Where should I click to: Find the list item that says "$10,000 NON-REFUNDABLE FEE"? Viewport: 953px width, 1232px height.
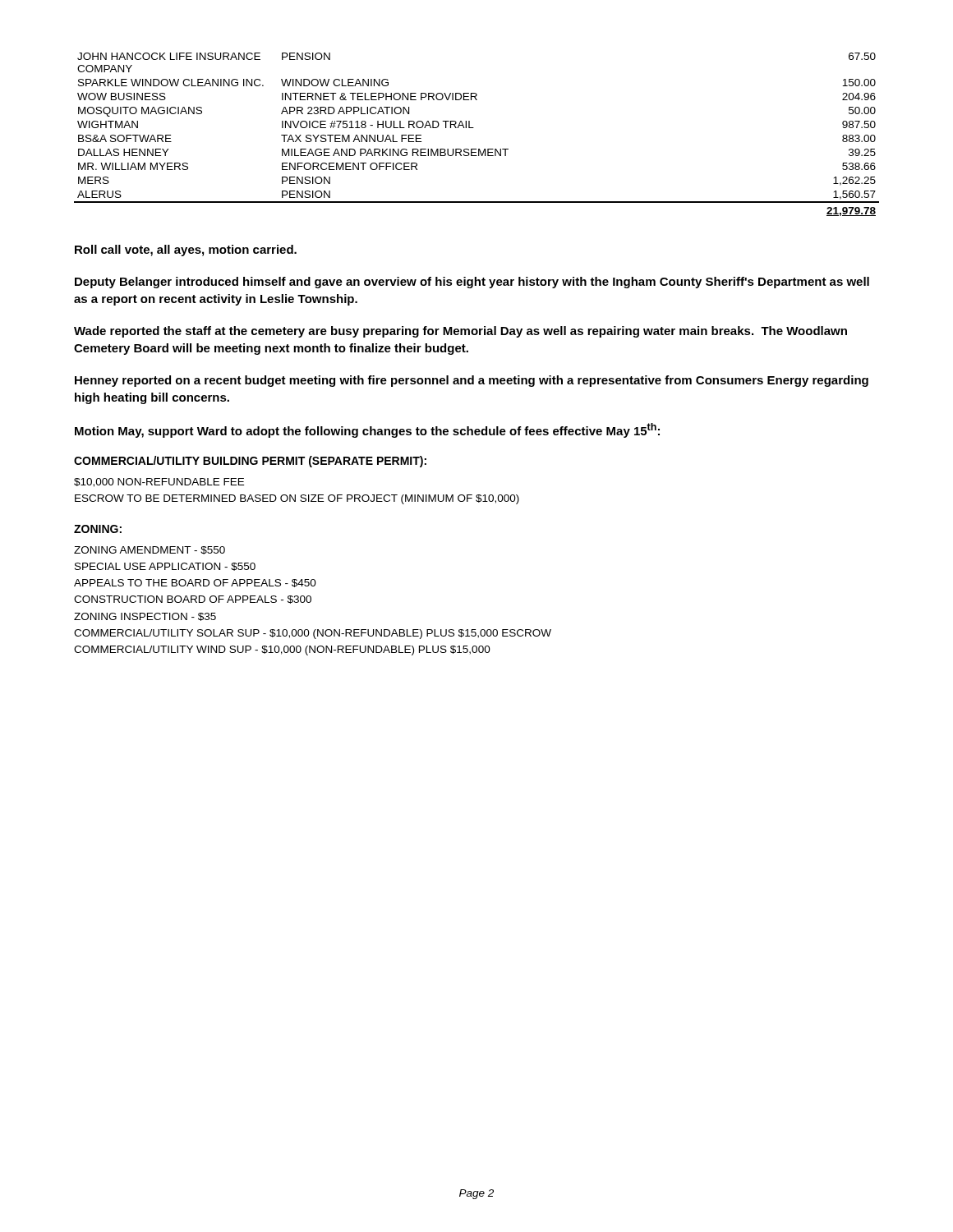(159, 482)
